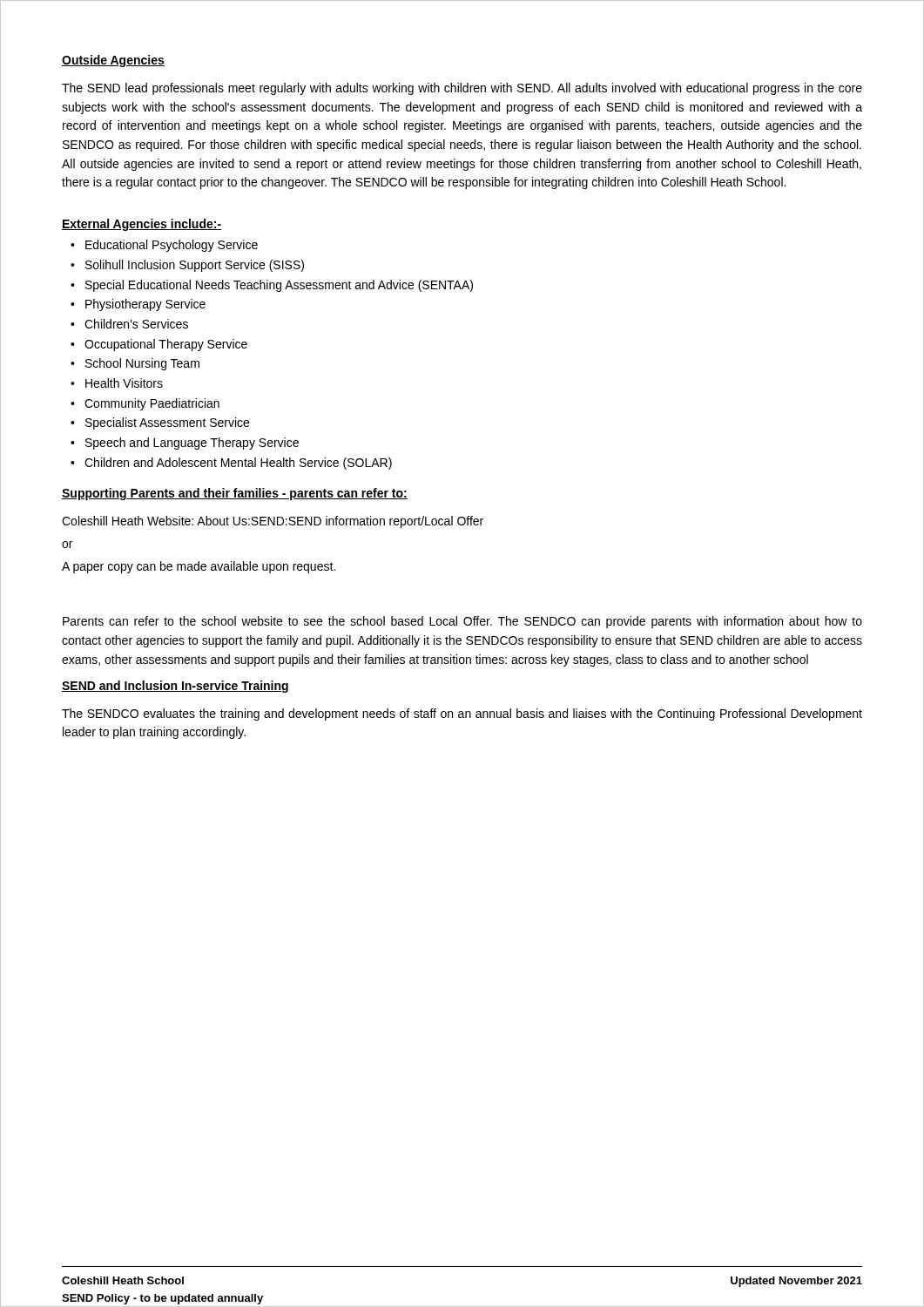Select the section header containing "Outside Agencies"
This screenshot has width=924, height=1307.
pos(113,61)
